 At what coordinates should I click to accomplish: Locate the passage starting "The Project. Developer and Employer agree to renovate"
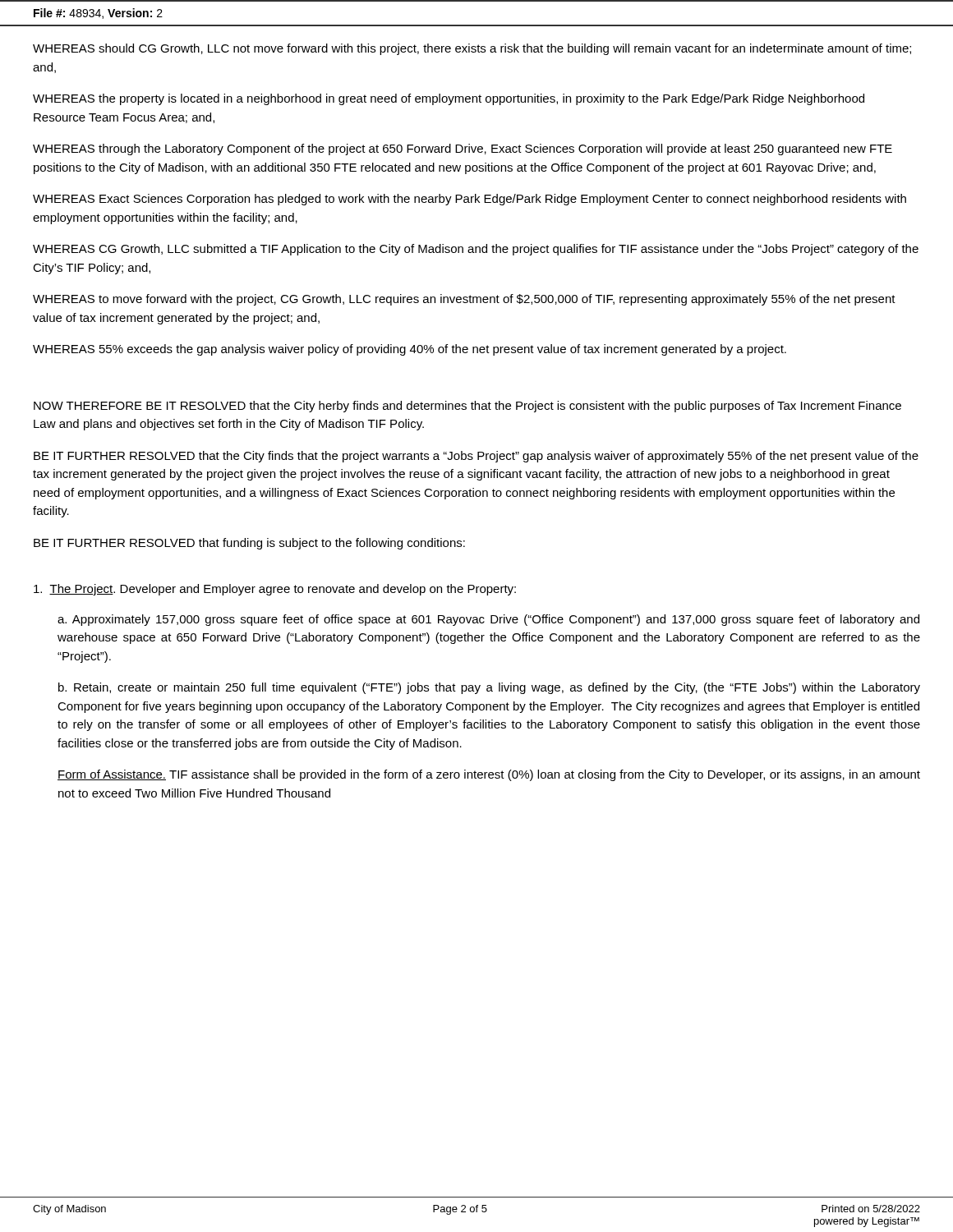click(x=275, y=588)
